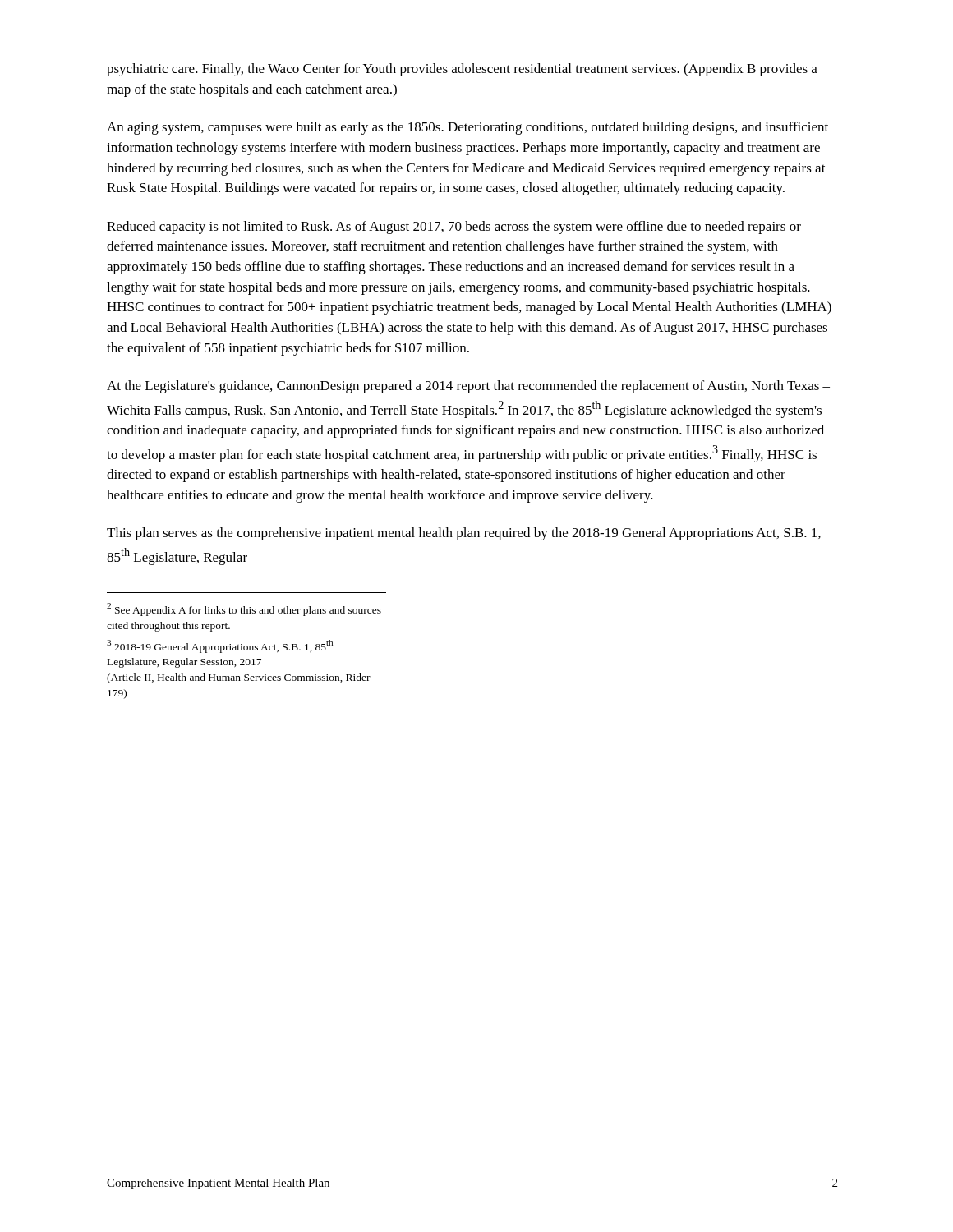Point to the element starting "3 2018-19 General Appropriations Act, S.B."
Viewport: 953px width, 1232px height.
click(x=238, y=668)
